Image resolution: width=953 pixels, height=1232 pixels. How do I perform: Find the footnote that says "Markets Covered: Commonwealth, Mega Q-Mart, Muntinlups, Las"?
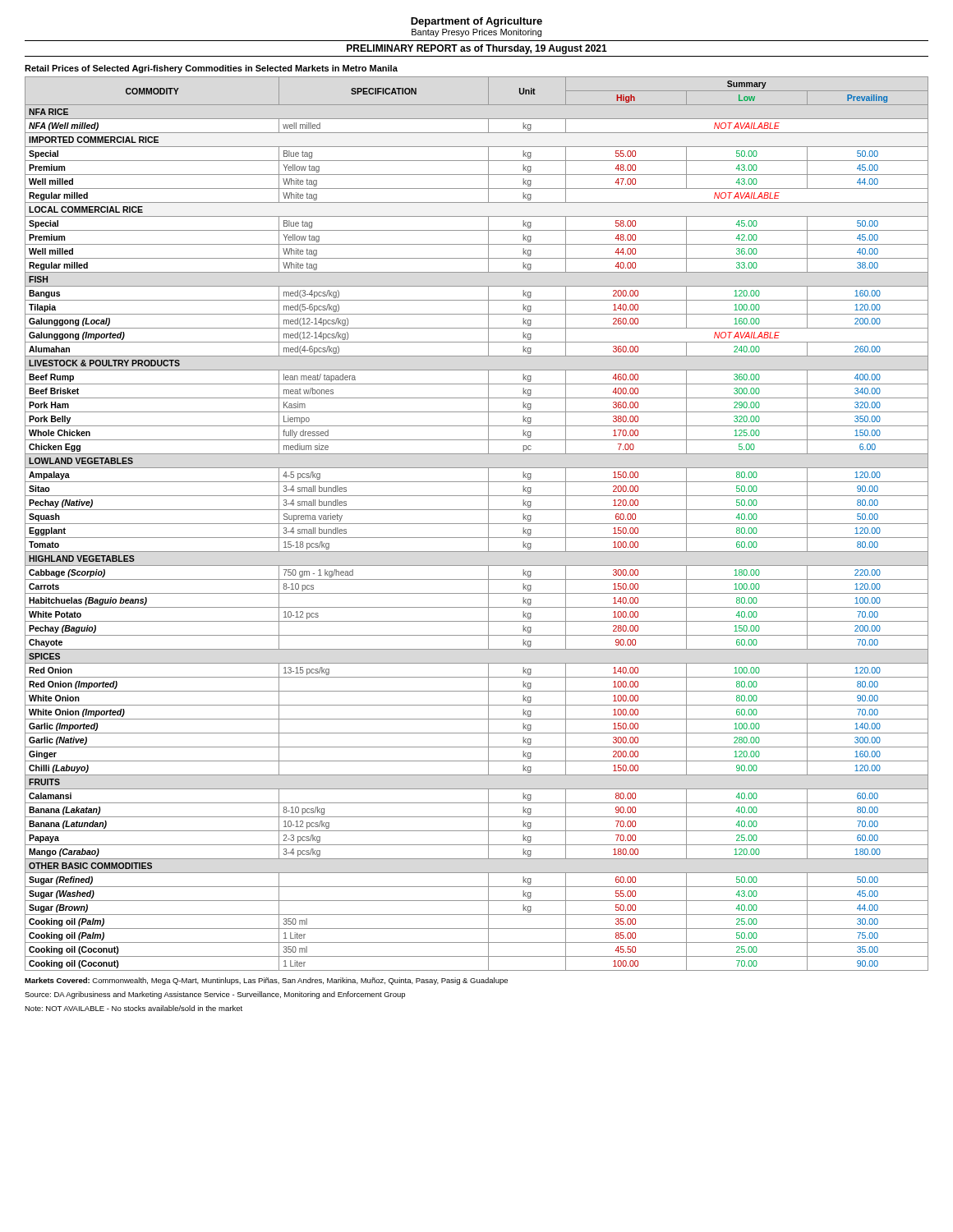click(x=266, y=980)
